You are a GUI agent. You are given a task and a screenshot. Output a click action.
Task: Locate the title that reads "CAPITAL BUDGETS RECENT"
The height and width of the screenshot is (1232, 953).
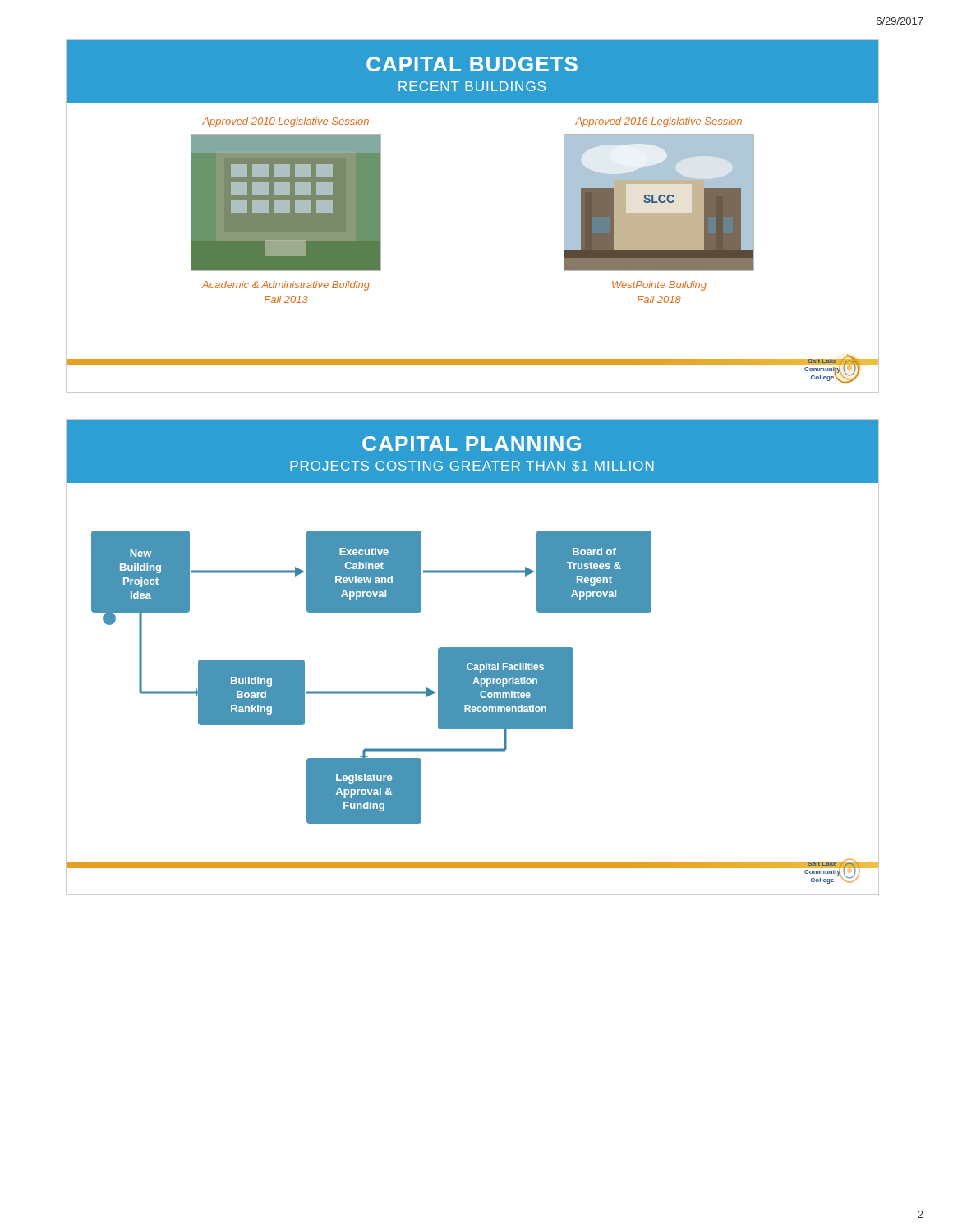point(472,73)
